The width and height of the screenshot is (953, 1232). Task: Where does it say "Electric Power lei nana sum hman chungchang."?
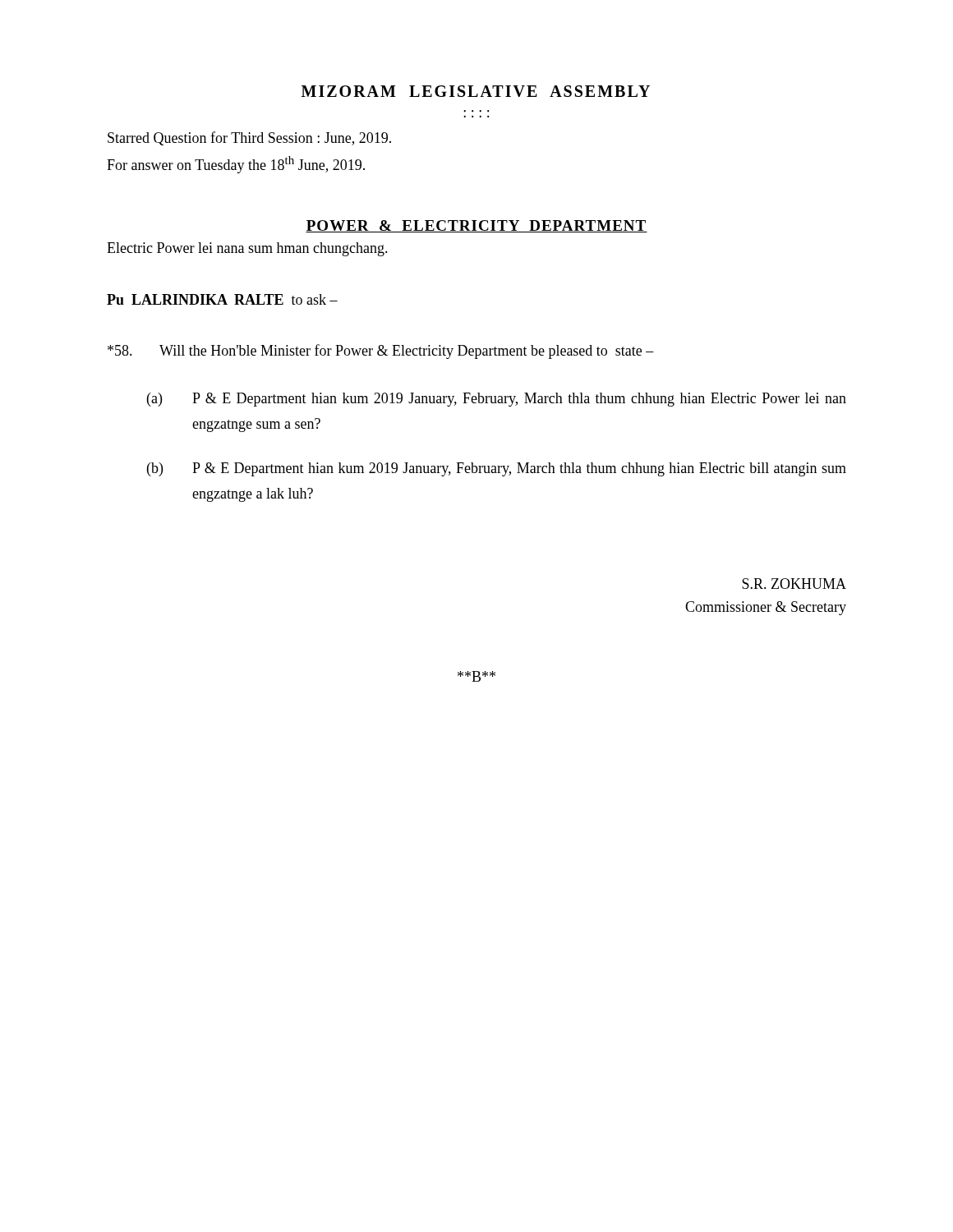[247, 248]
